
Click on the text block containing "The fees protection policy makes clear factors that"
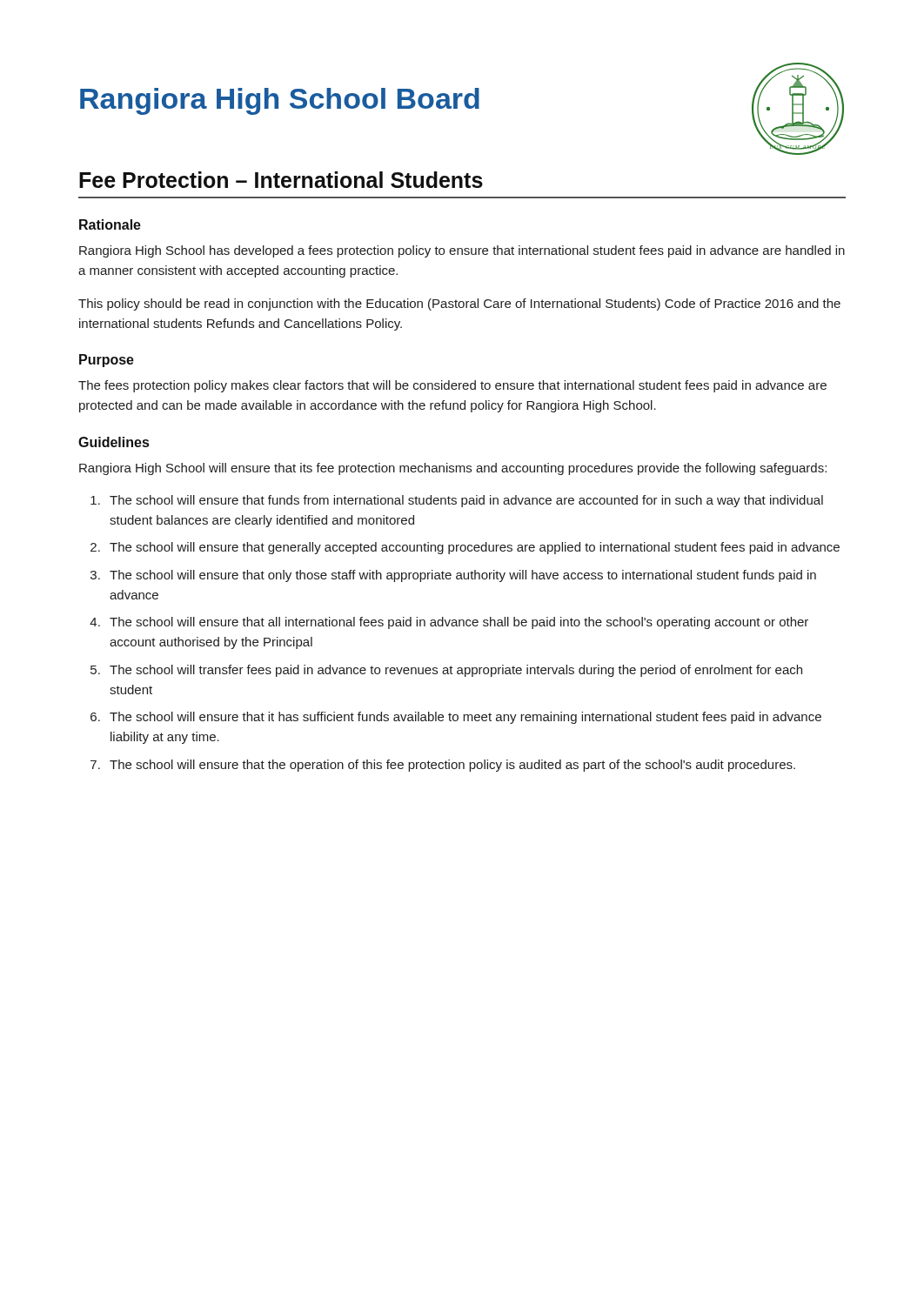coord(453,395)
